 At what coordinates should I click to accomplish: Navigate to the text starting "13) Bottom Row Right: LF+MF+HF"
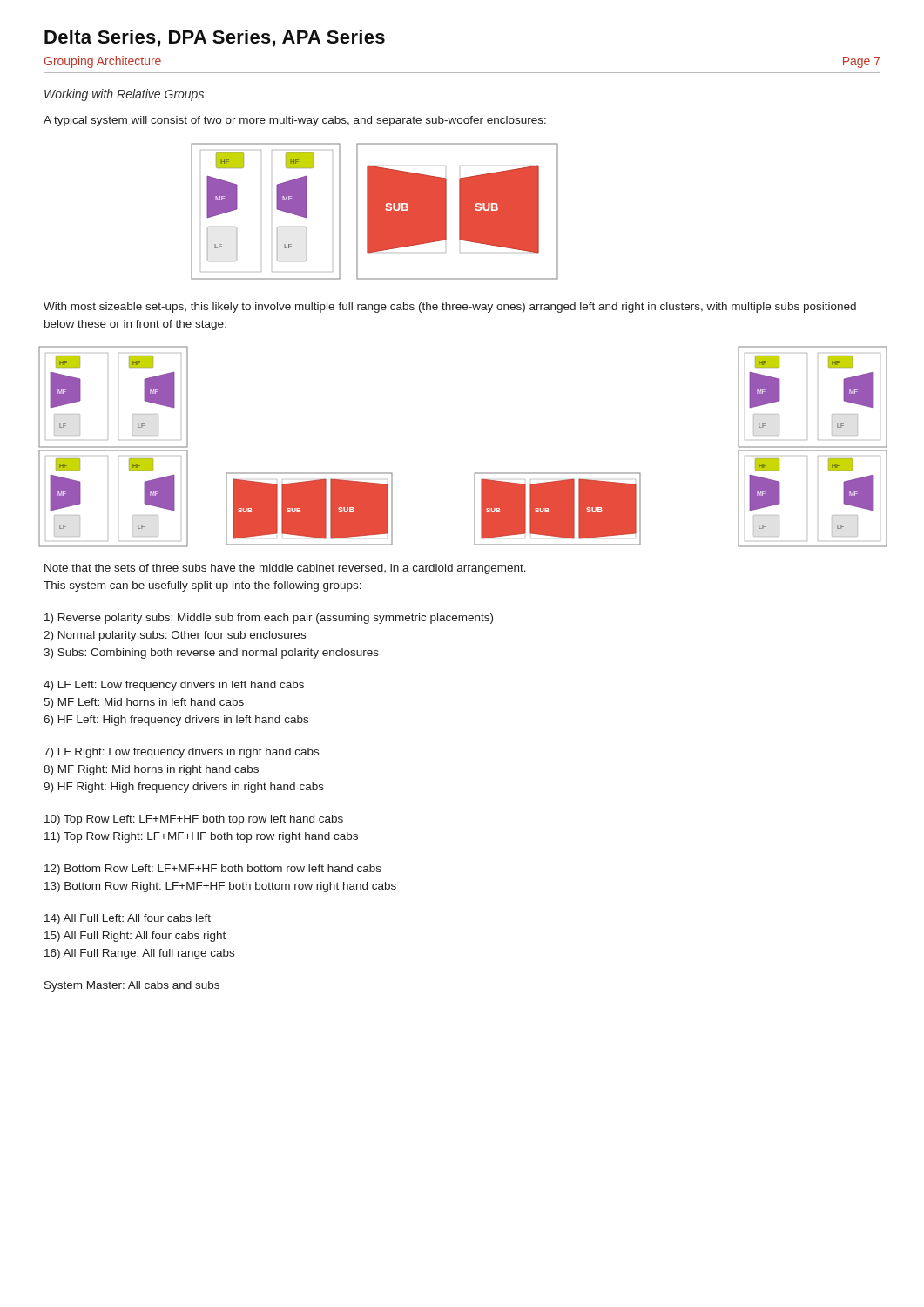(x=220, y=886)
